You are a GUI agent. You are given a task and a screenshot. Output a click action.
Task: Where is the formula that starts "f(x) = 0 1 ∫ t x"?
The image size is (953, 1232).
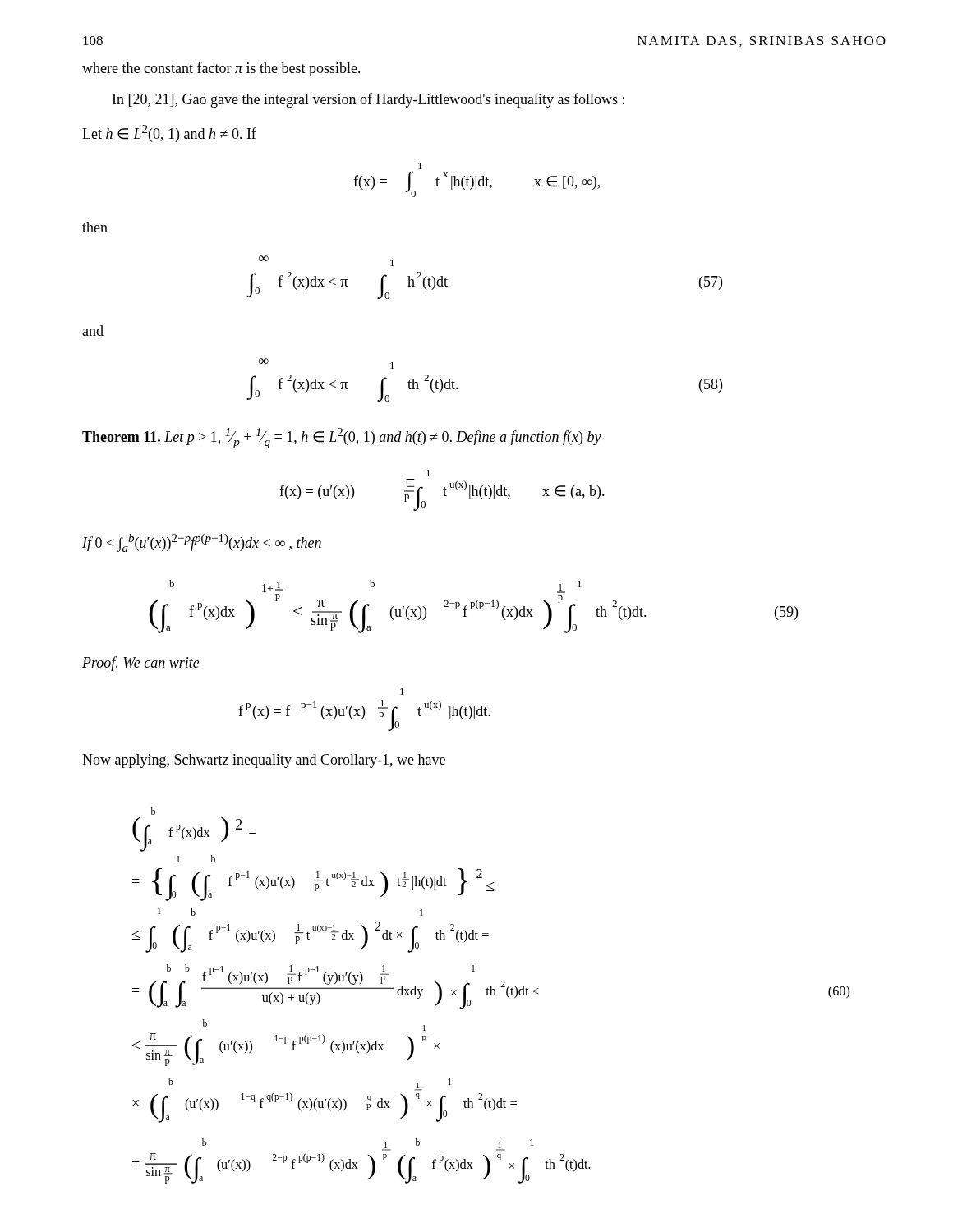tap(485, 181)
